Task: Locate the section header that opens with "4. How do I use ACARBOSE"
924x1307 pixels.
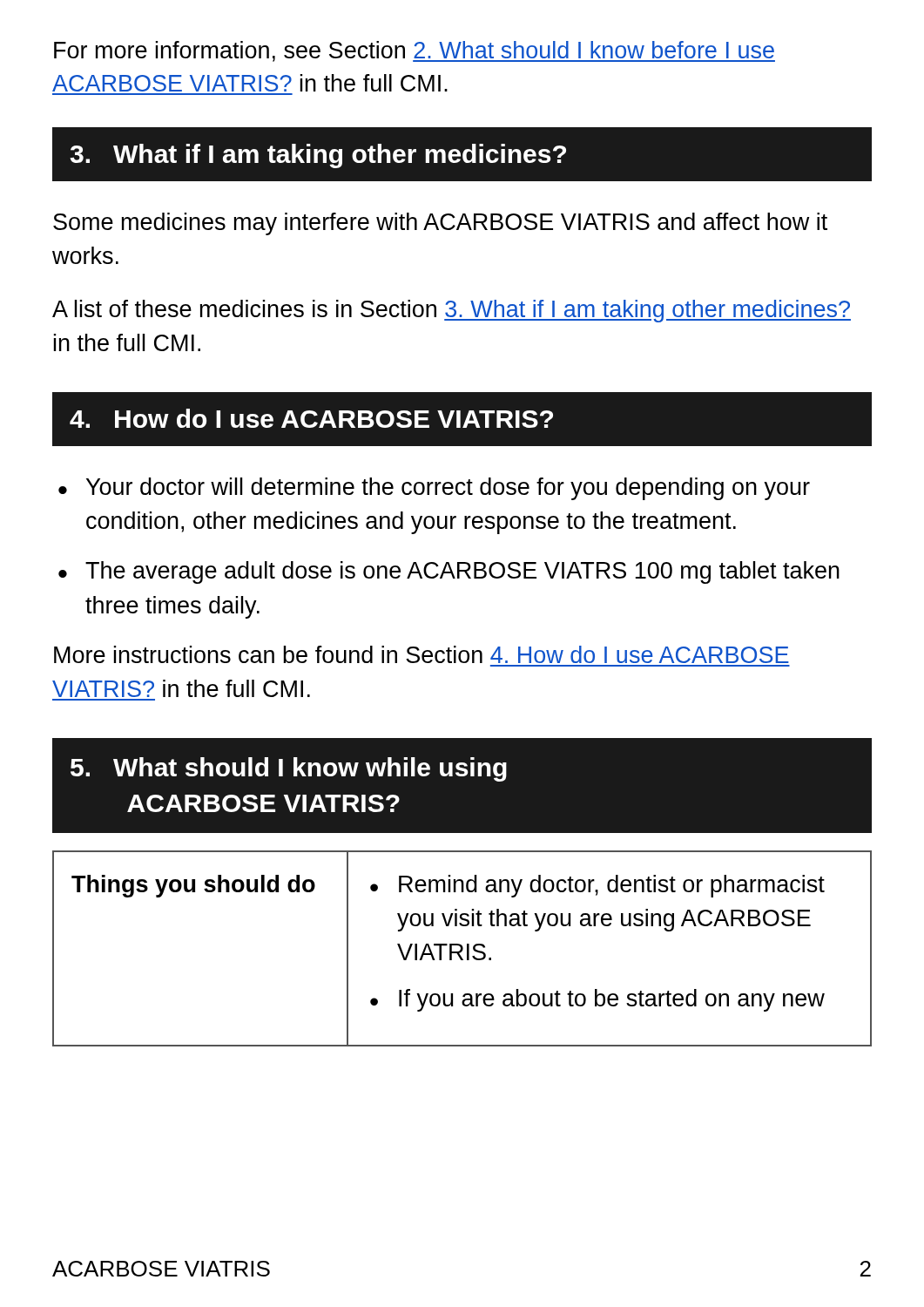Action: point(312,419)
